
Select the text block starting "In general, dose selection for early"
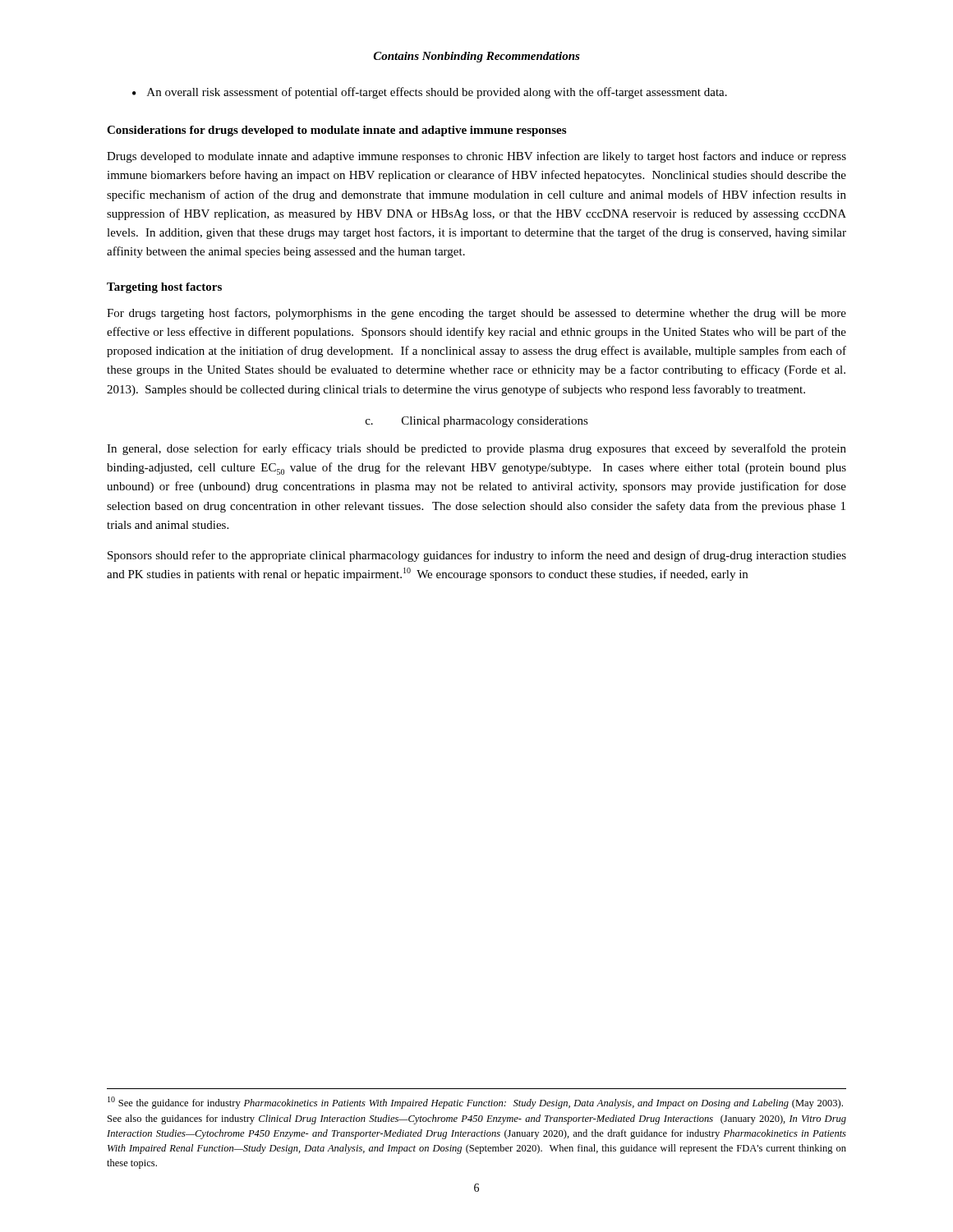(476, 486)
